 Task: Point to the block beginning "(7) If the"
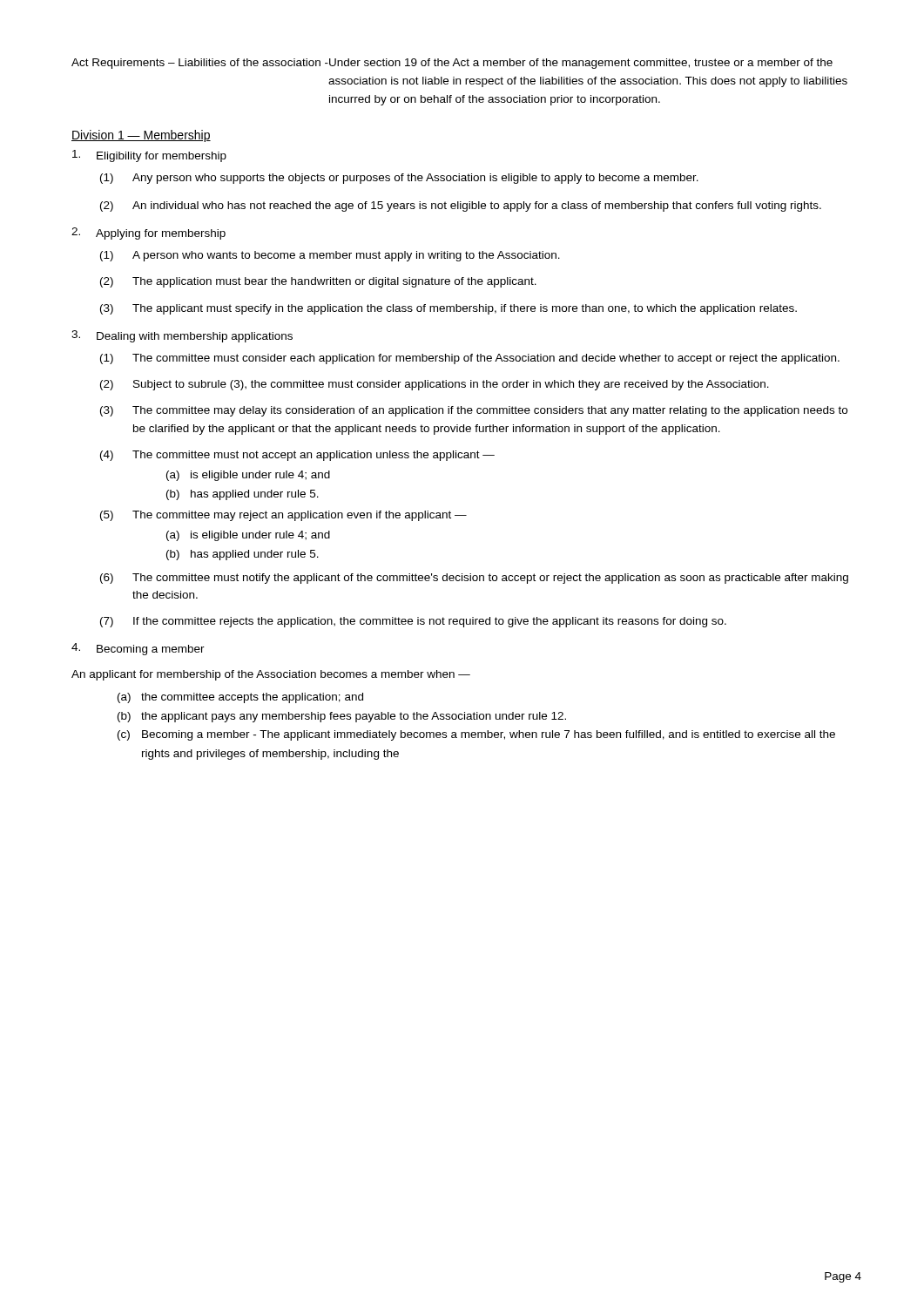[480, 622]
